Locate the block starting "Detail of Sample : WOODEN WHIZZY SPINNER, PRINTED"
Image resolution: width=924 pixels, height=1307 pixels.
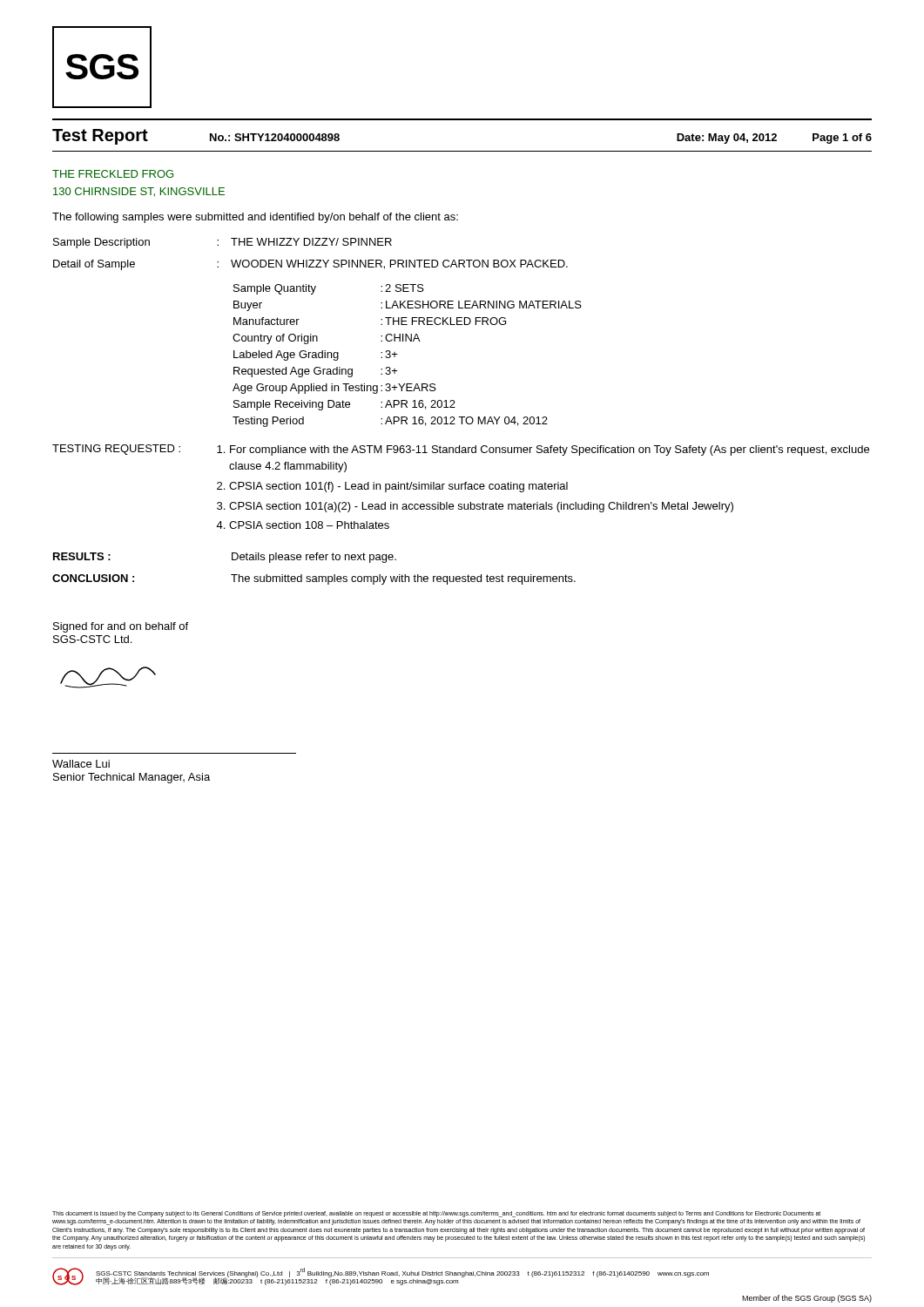click(x=462, y=264)
